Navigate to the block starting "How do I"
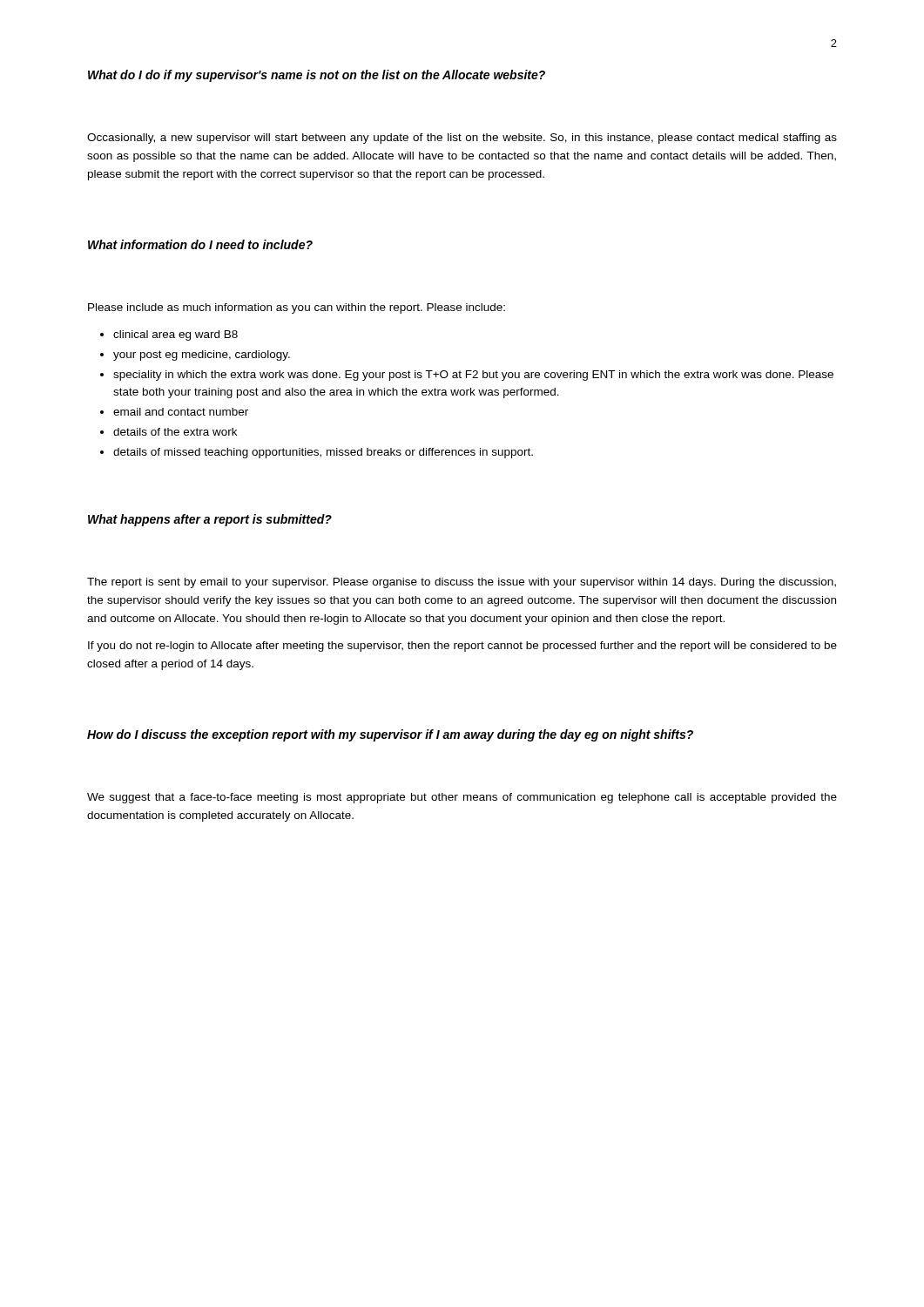Image resolution: width=924 pixels, height=1307 pixels. [390, 734]
